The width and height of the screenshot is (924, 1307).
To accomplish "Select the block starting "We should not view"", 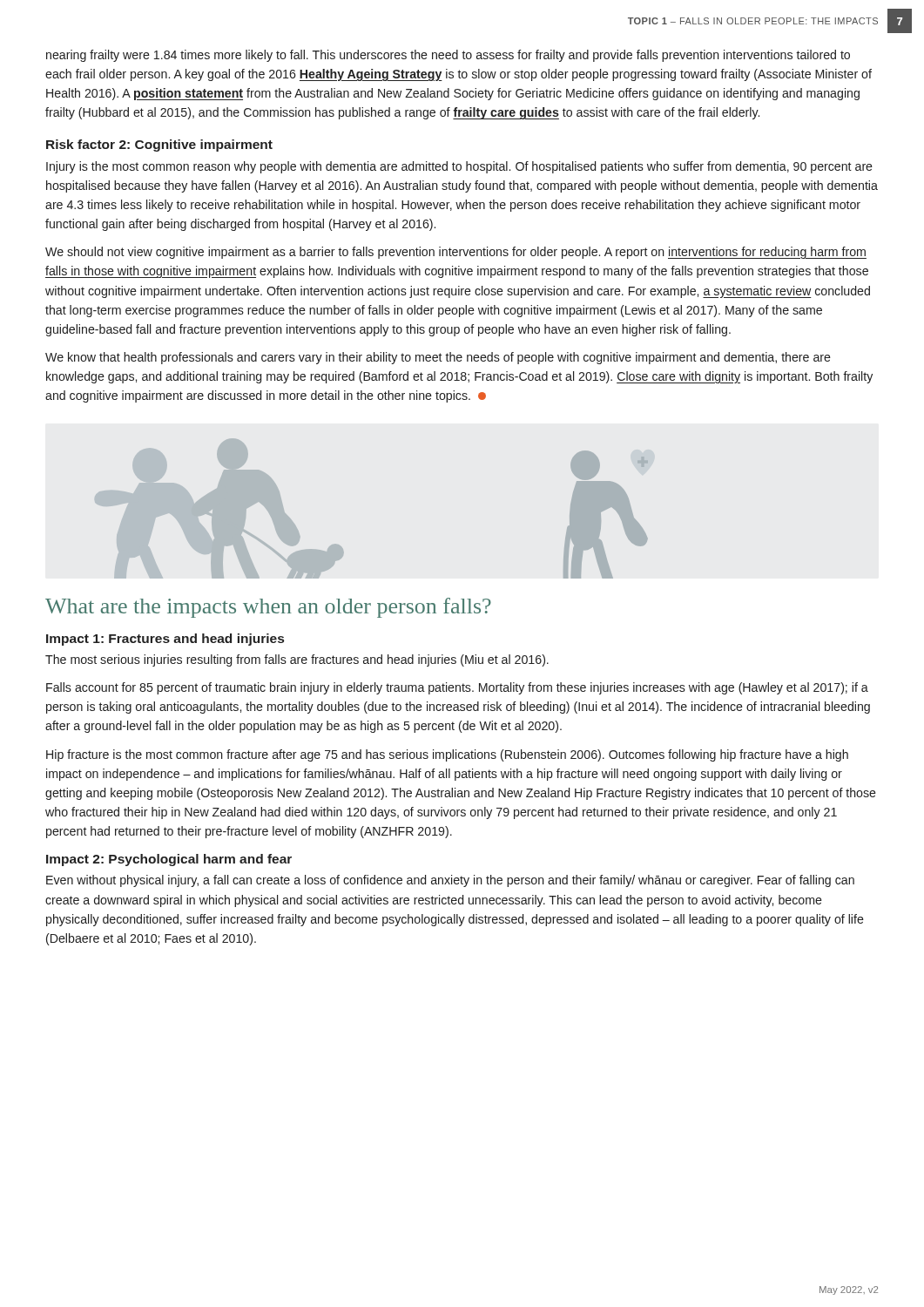I will tap(458, 291).
